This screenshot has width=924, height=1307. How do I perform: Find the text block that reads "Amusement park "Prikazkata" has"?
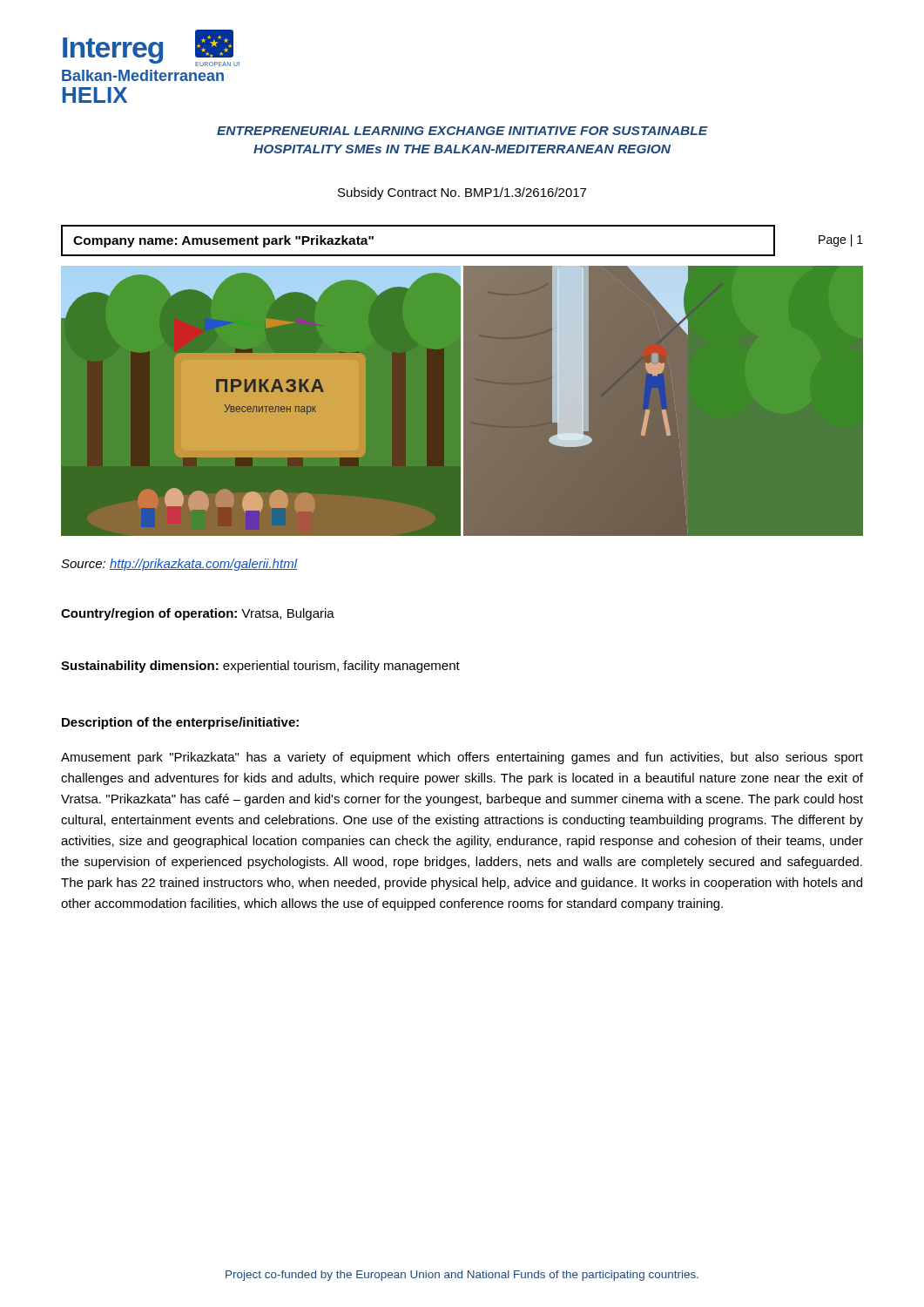(462, 830)
